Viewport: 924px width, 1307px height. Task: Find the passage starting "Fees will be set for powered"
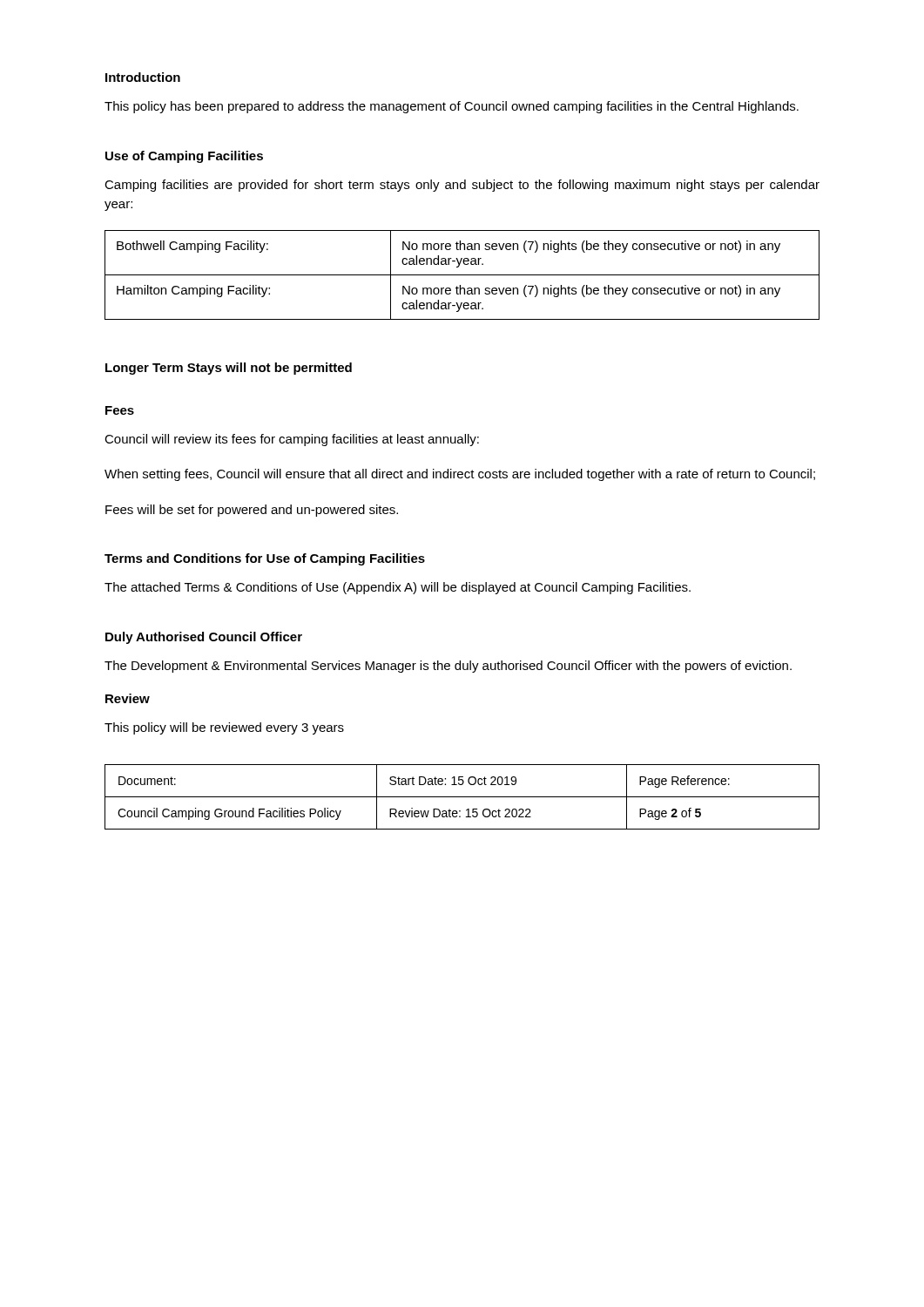(x=252, y=509)
